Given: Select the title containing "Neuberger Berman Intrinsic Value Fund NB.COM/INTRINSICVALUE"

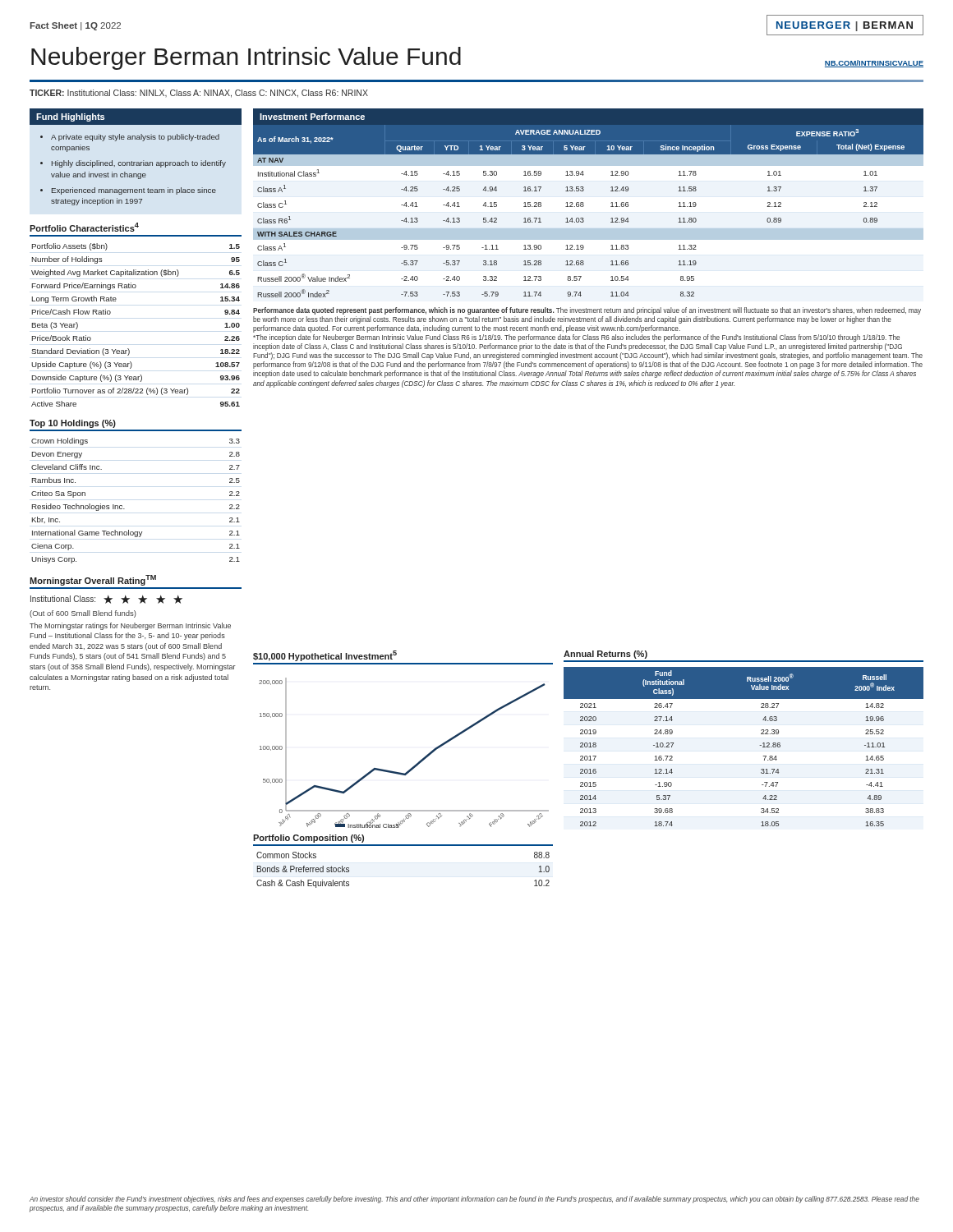Looking at the screenshot, I should pyautogui.click(x=249, y=58).
